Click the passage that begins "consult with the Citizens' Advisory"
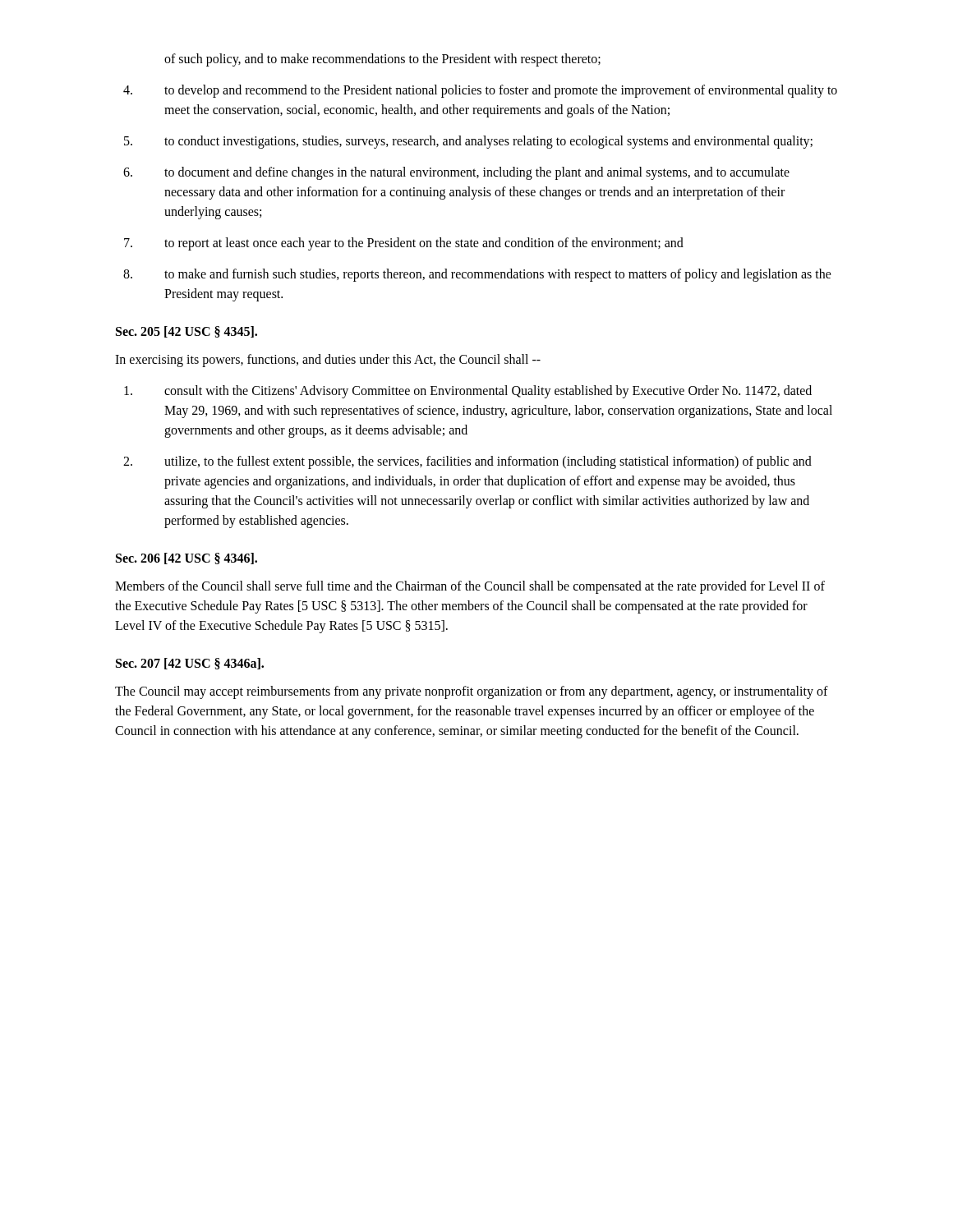 (x=476, y=411)
